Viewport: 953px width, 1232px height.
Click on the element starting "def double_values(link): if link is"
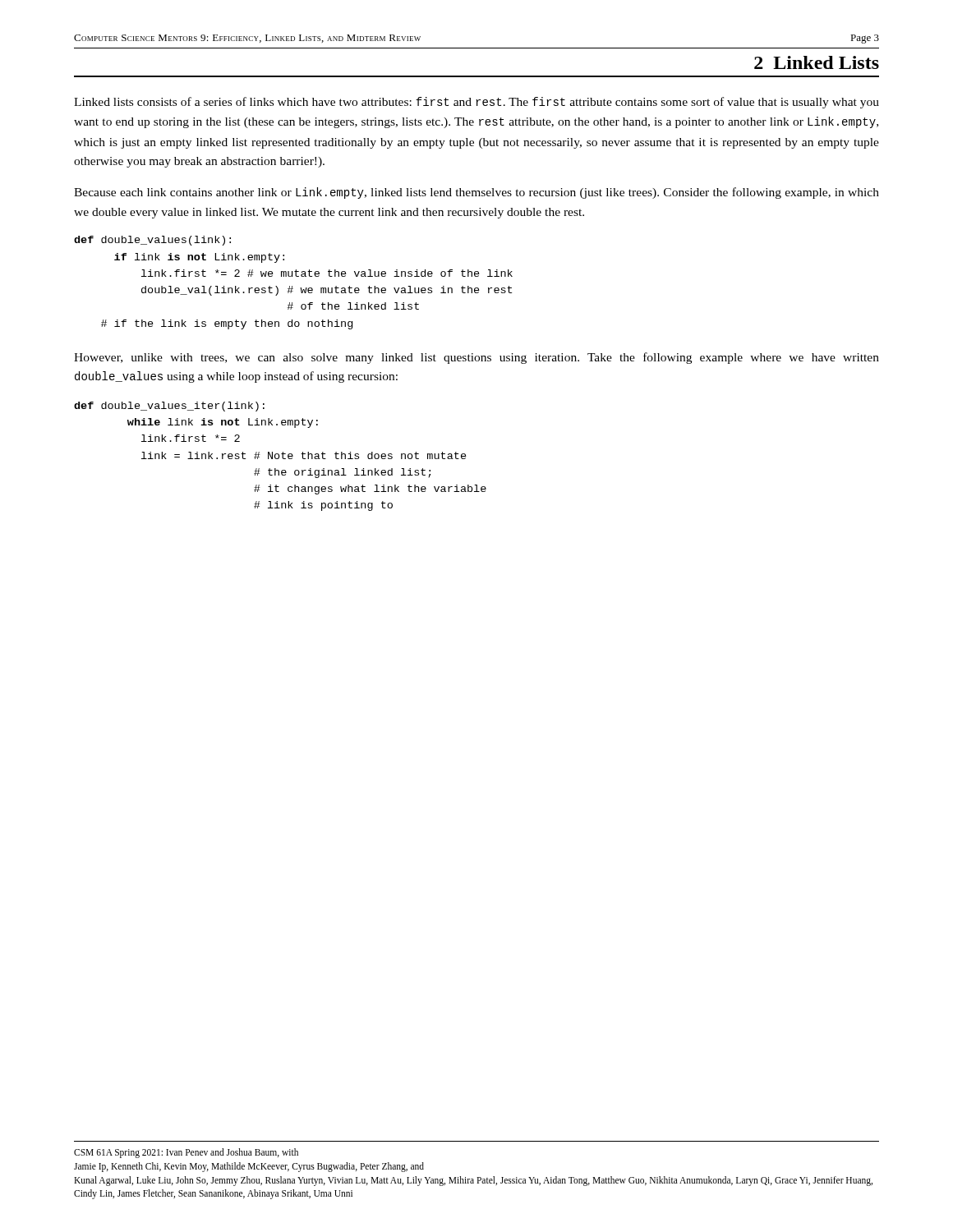point(294,282)
